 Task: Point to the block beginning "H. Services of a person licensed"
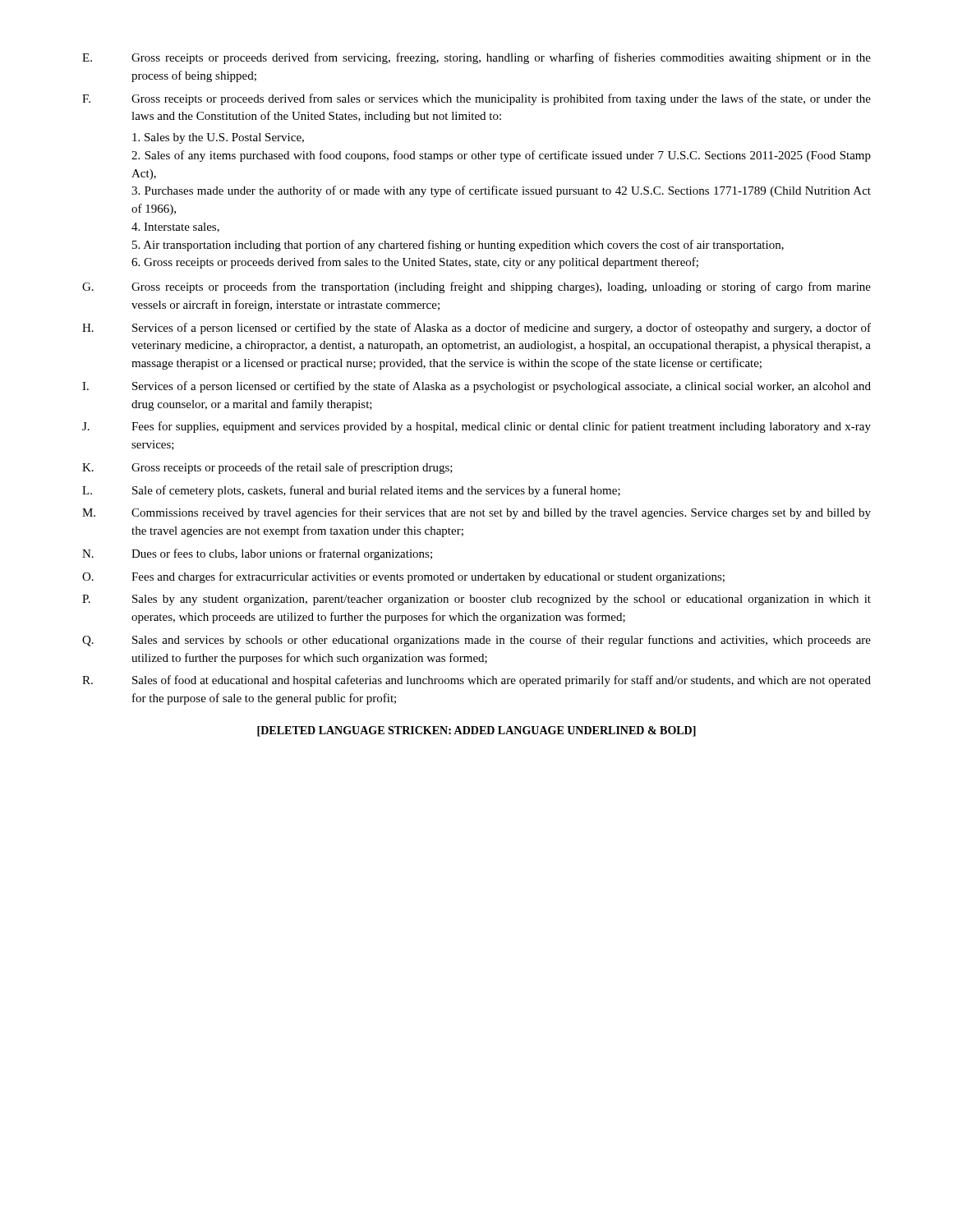coord(476,346)
